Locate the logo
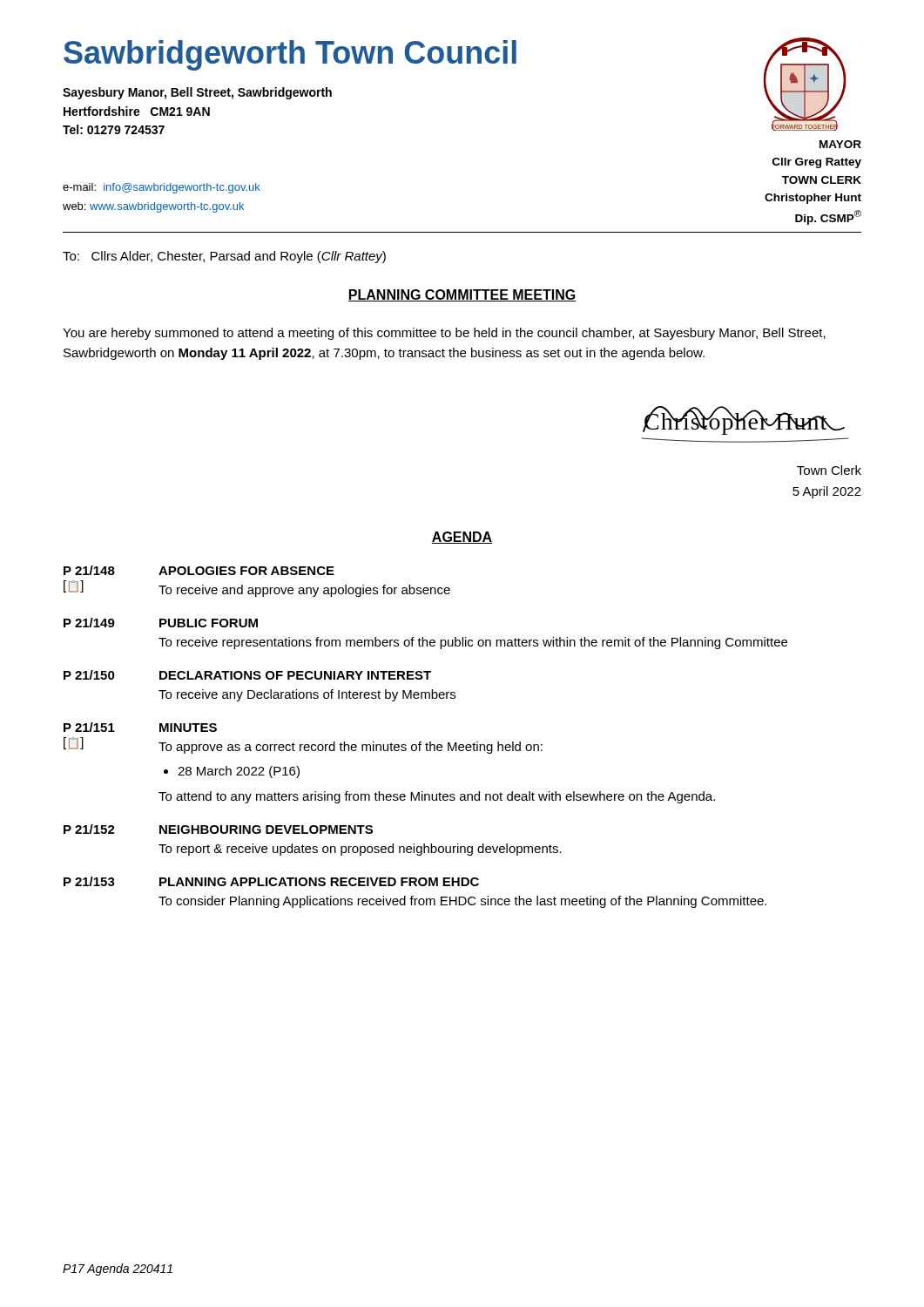The image size is (924, 1307). point(805,131)
